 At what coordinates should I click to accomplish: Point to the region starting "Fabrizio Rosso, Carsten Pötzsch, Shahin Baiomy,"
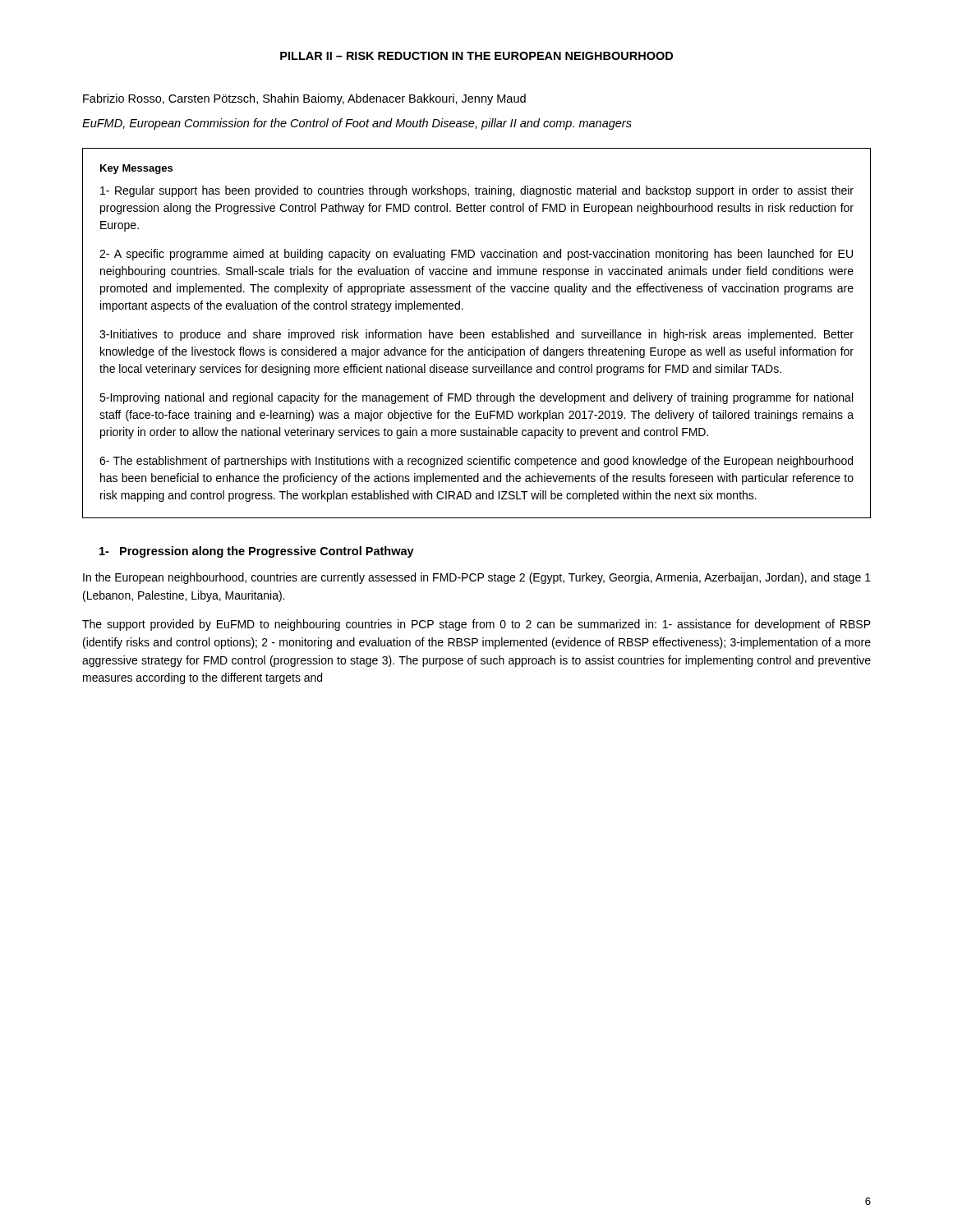(x=304, y=99)
